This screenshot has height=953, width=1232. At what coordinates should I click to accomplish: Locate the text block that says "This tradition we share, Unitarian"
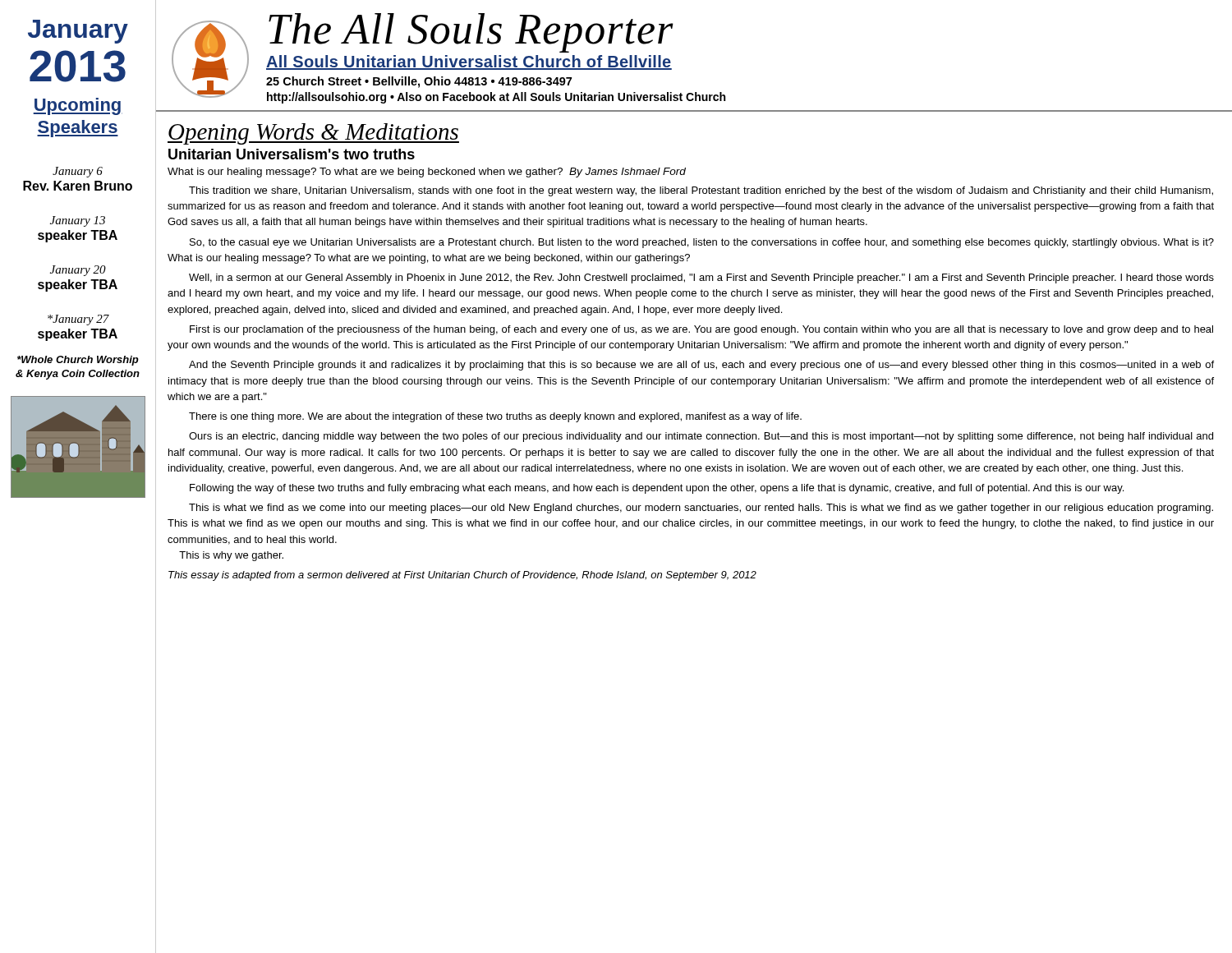691,206
